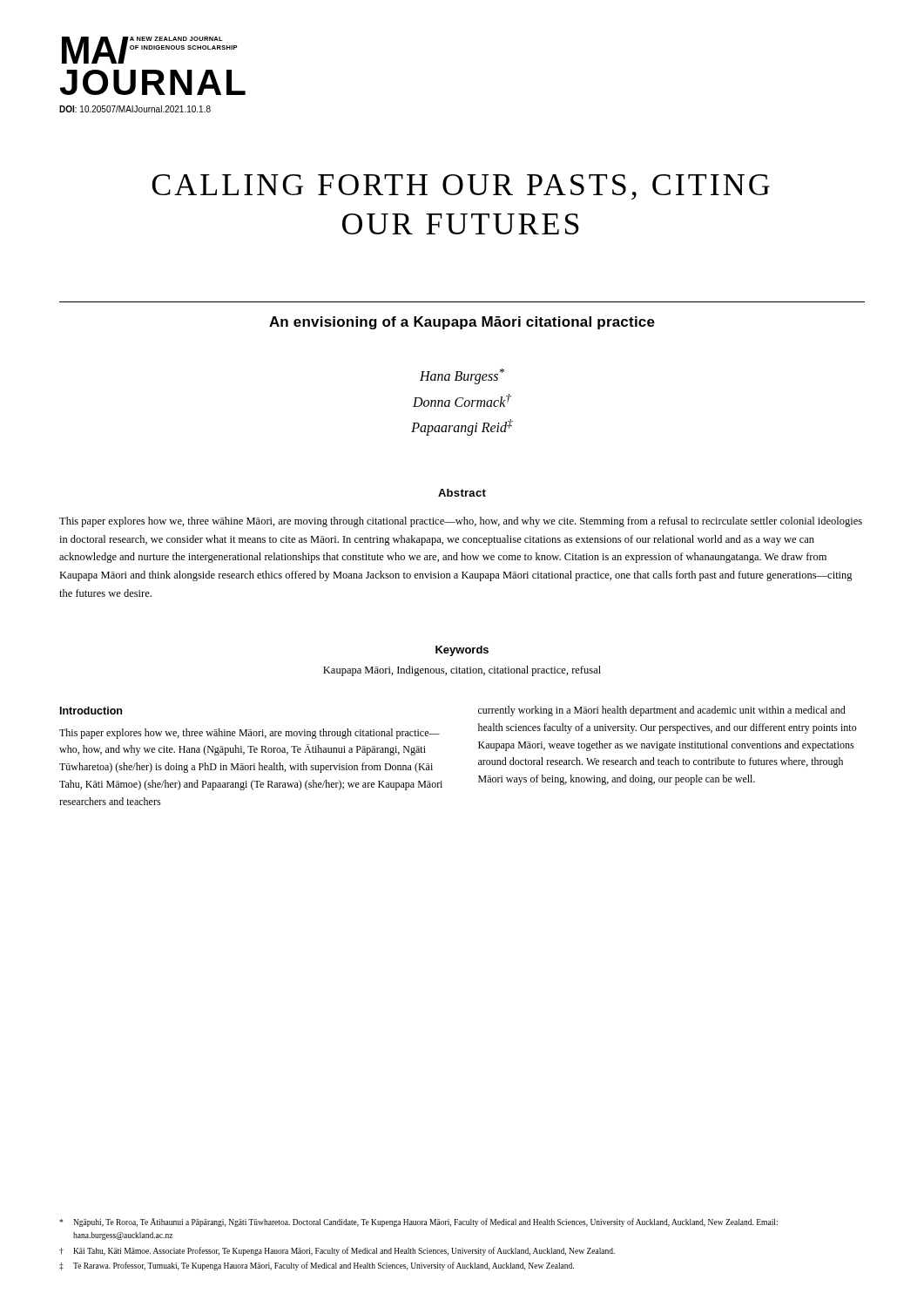This screenshot has width=924, height=1307.
Task: Find the footnote with the text "‡ Te Rarawa. Professor, Tumuaki, Te"
Action: (x=317, y=1267)
